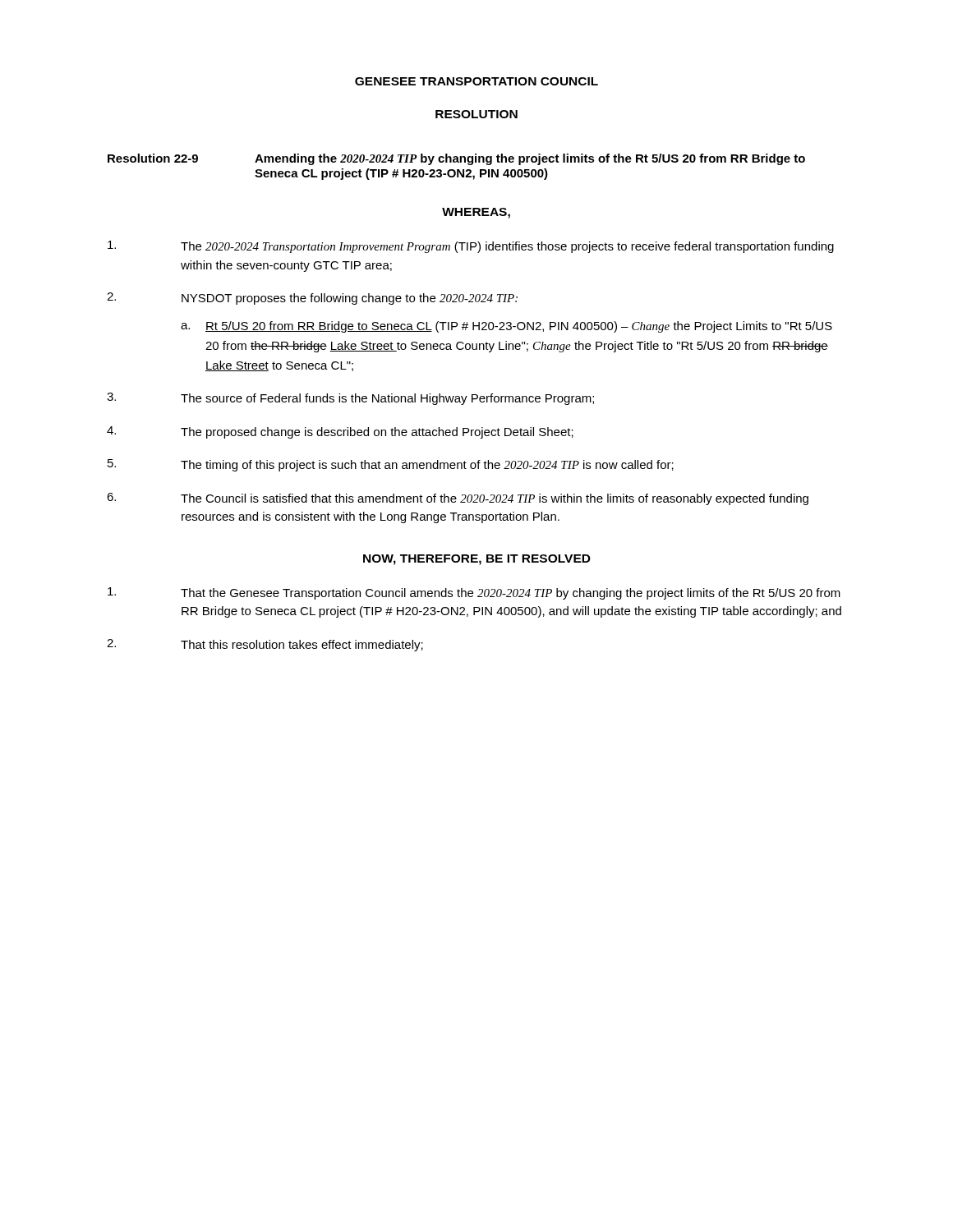Find the list item with the text "2. That this"

(x=265, y=645)
